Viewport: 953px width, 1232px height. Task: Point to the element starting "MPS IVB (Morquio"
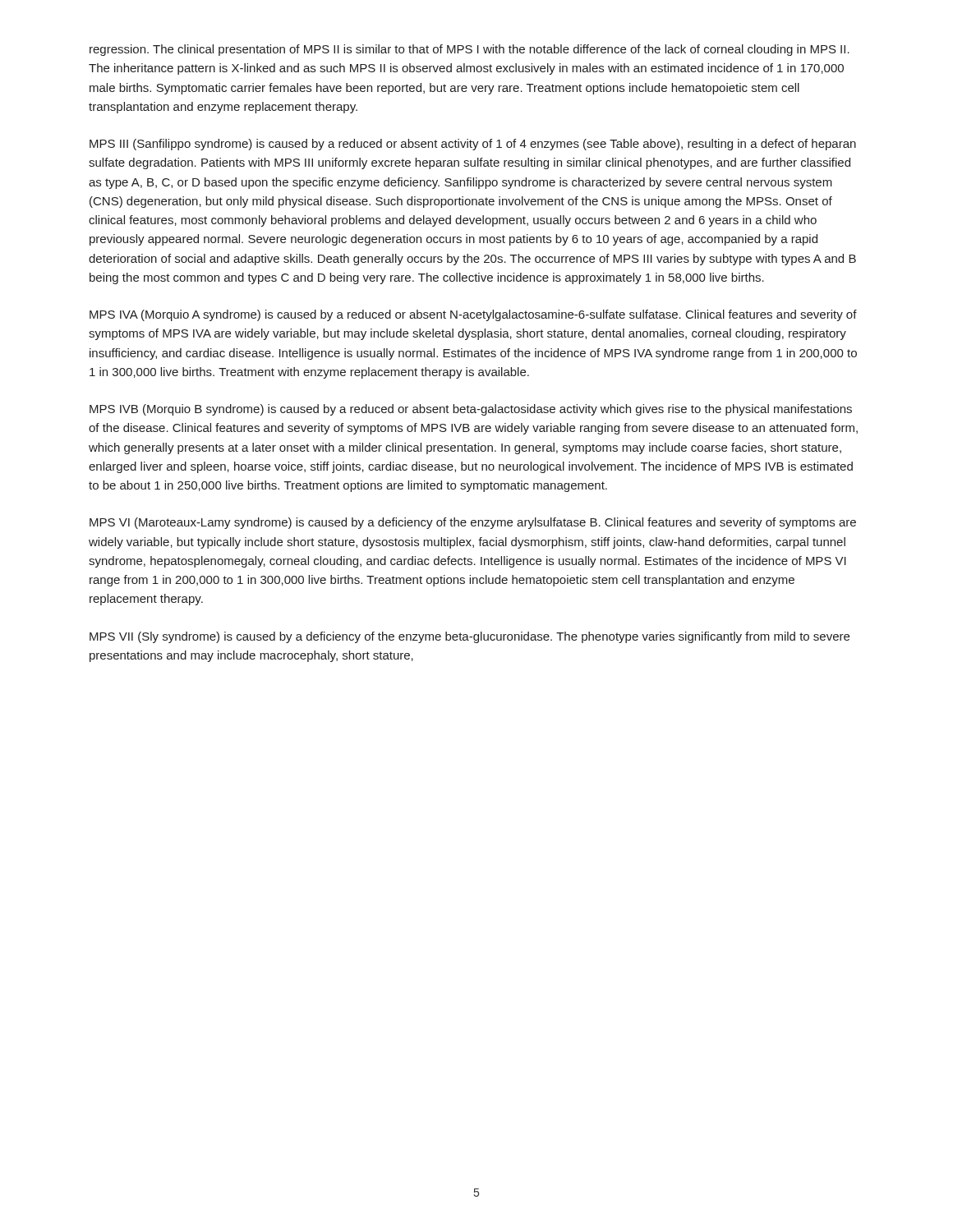[474, 447]
